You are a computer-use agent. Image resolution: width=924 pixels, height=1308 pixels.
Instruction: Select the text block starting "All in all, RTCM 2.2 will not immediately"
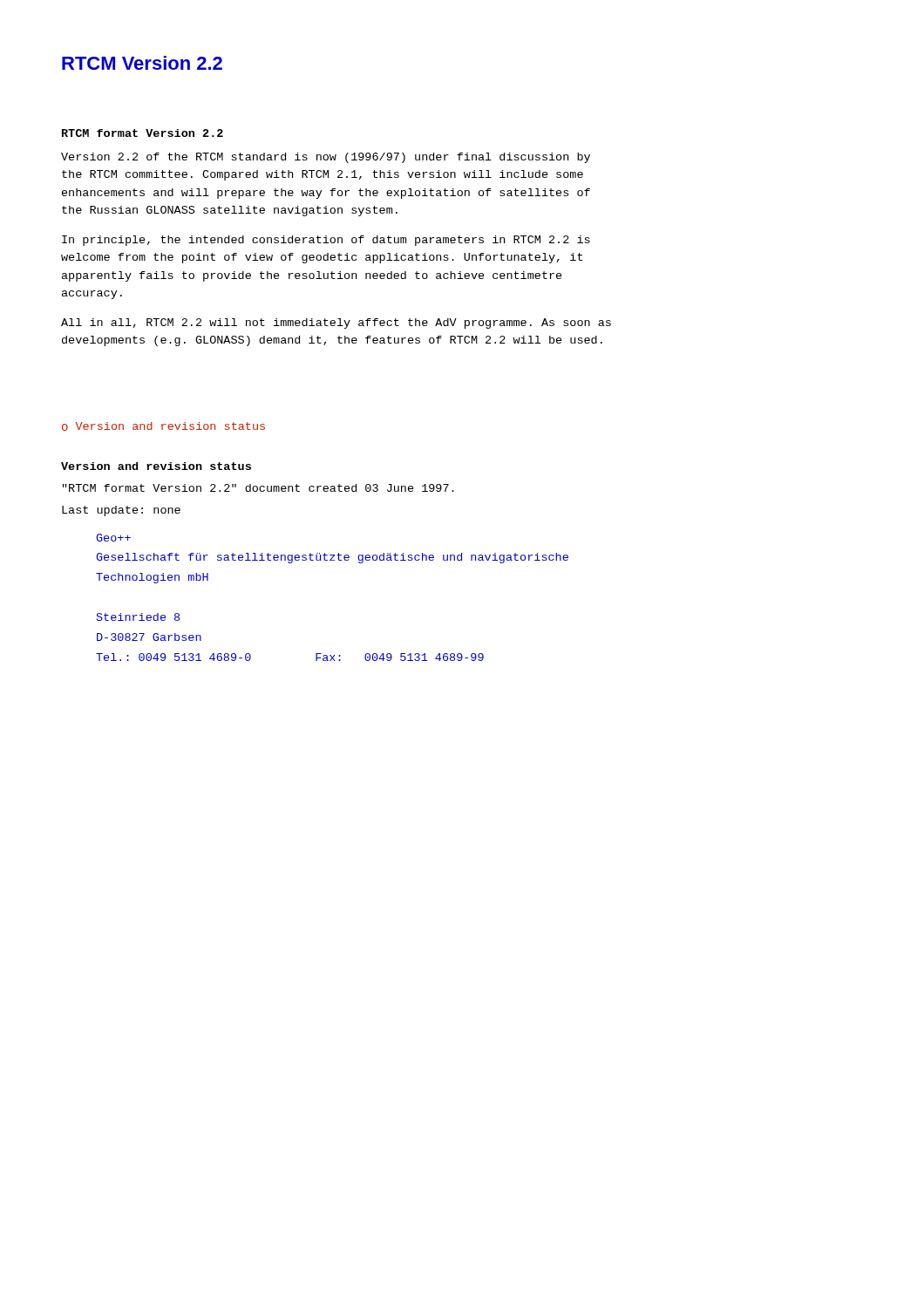pos(336,332)
